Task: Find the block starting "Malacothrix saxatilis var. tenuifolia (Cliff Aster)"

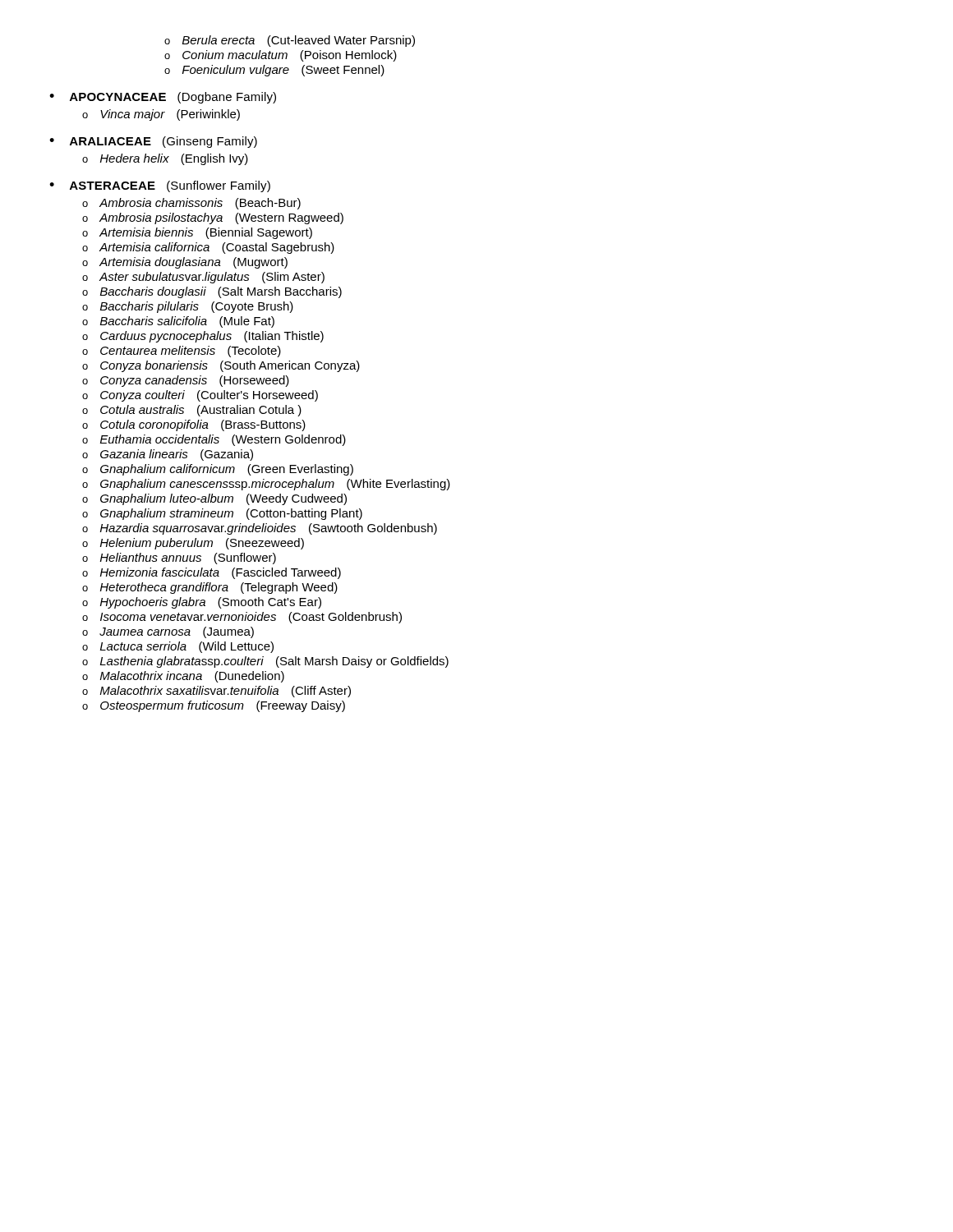Action: (226, 690)
